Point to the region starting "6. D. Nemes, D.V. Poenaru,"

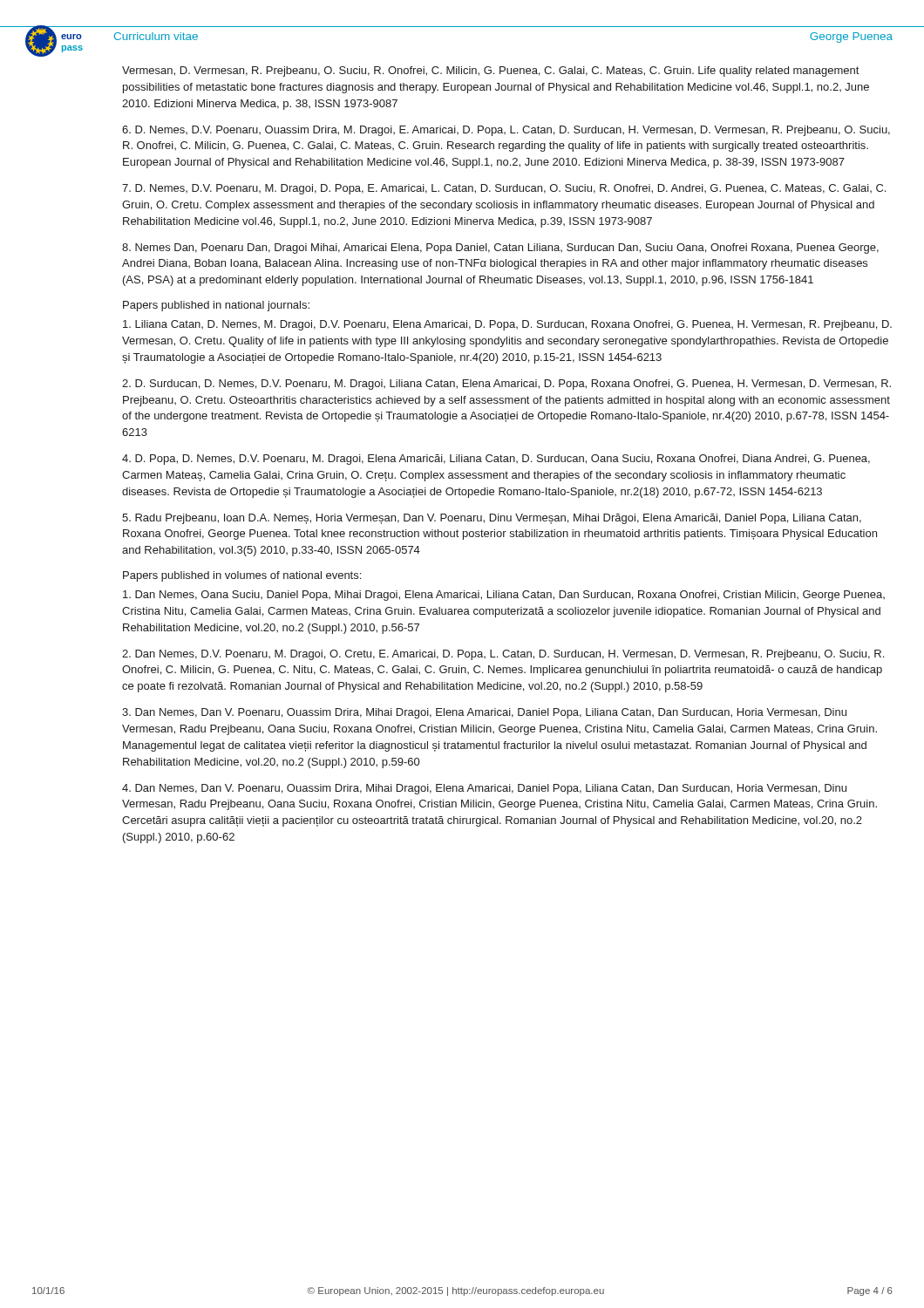[506, 146]
